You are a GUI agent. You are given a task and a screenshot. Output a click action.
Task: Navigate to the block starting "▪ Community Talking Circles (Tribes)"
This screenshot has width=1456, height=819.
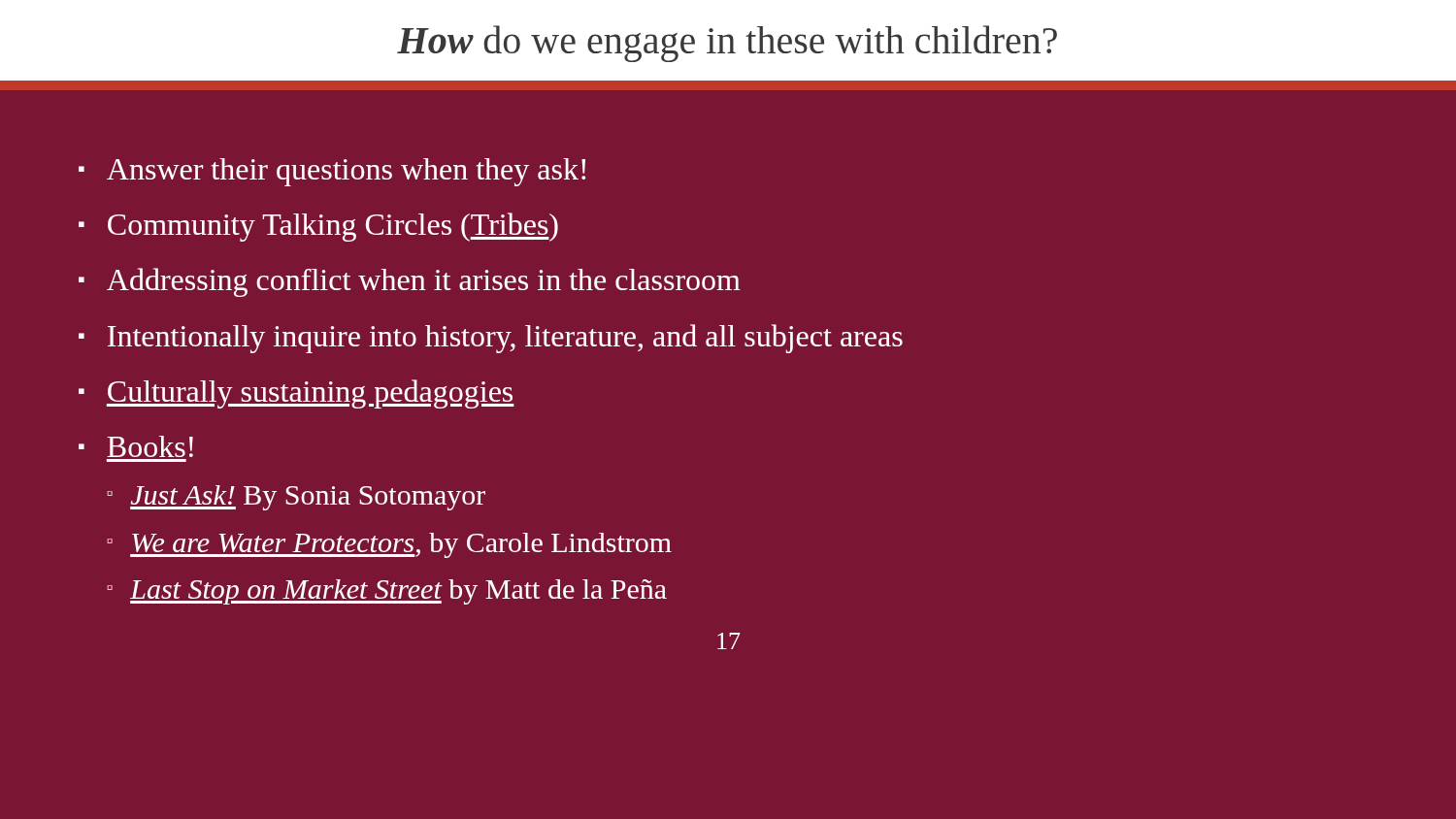point(318,225)
